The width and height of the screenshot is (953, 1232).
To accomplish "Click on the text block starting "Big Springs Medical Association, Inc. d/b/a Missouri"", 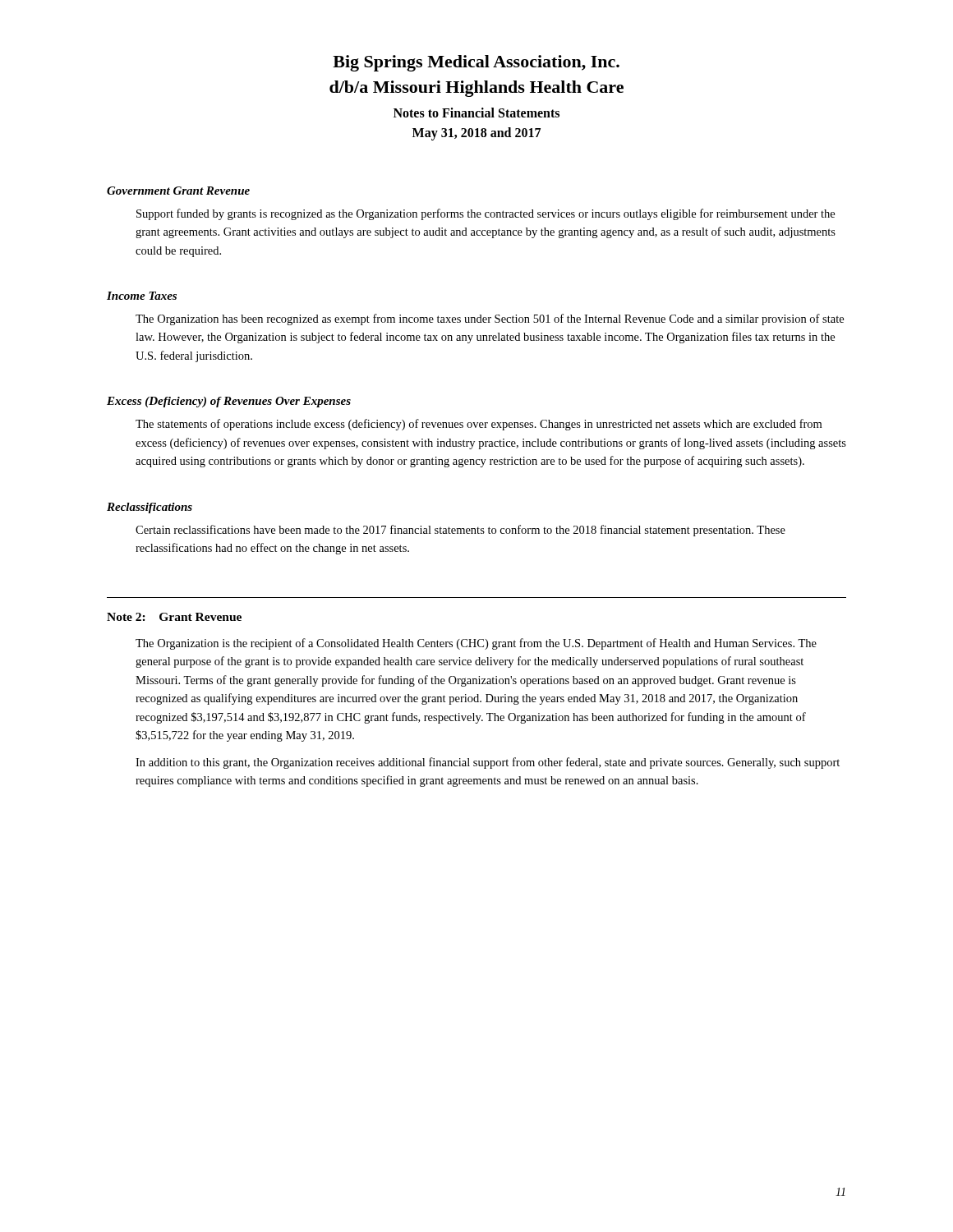I will (476, 96).
